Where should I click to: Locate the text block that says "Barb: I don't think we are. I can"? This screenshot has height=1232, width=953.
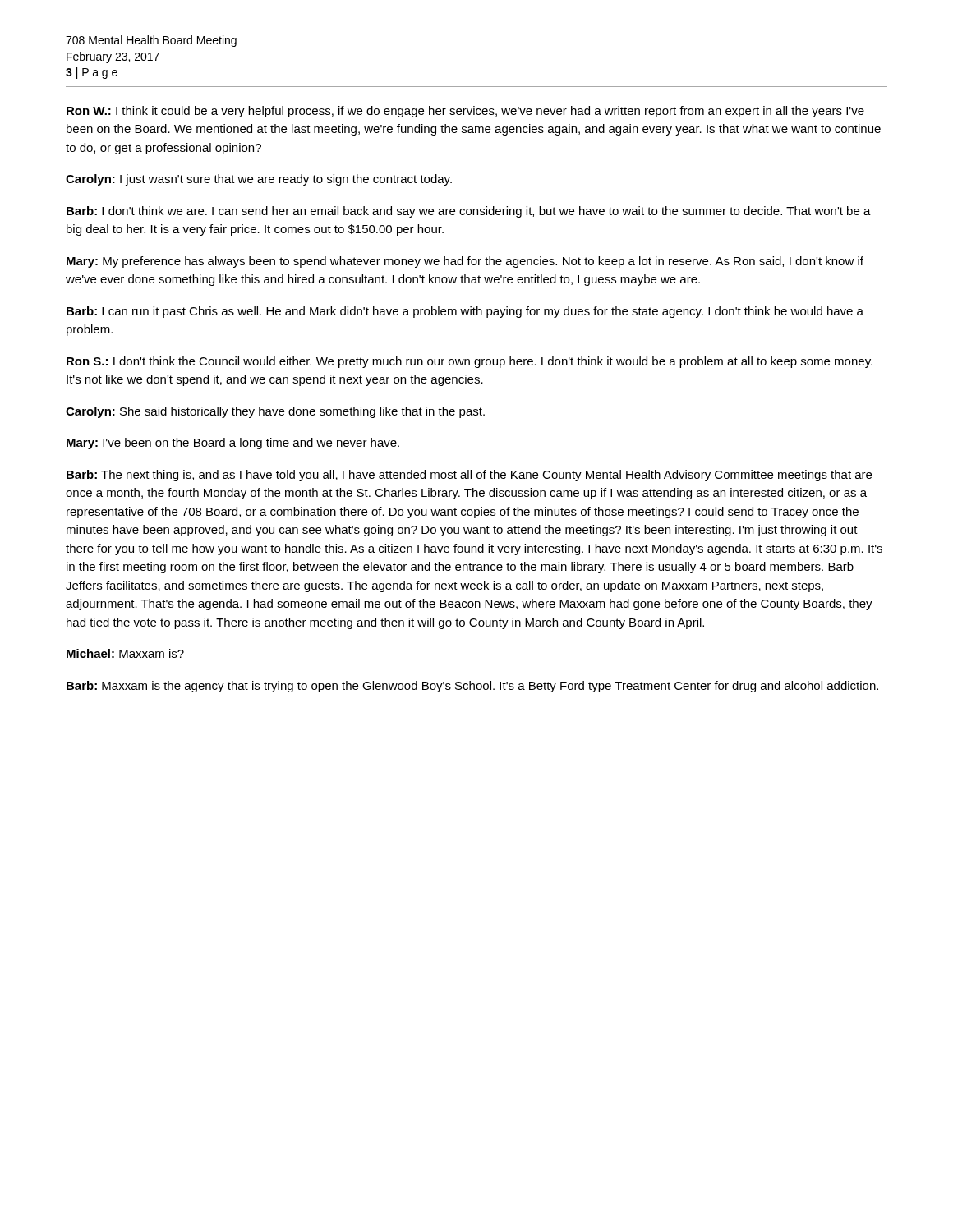point(468,220)
